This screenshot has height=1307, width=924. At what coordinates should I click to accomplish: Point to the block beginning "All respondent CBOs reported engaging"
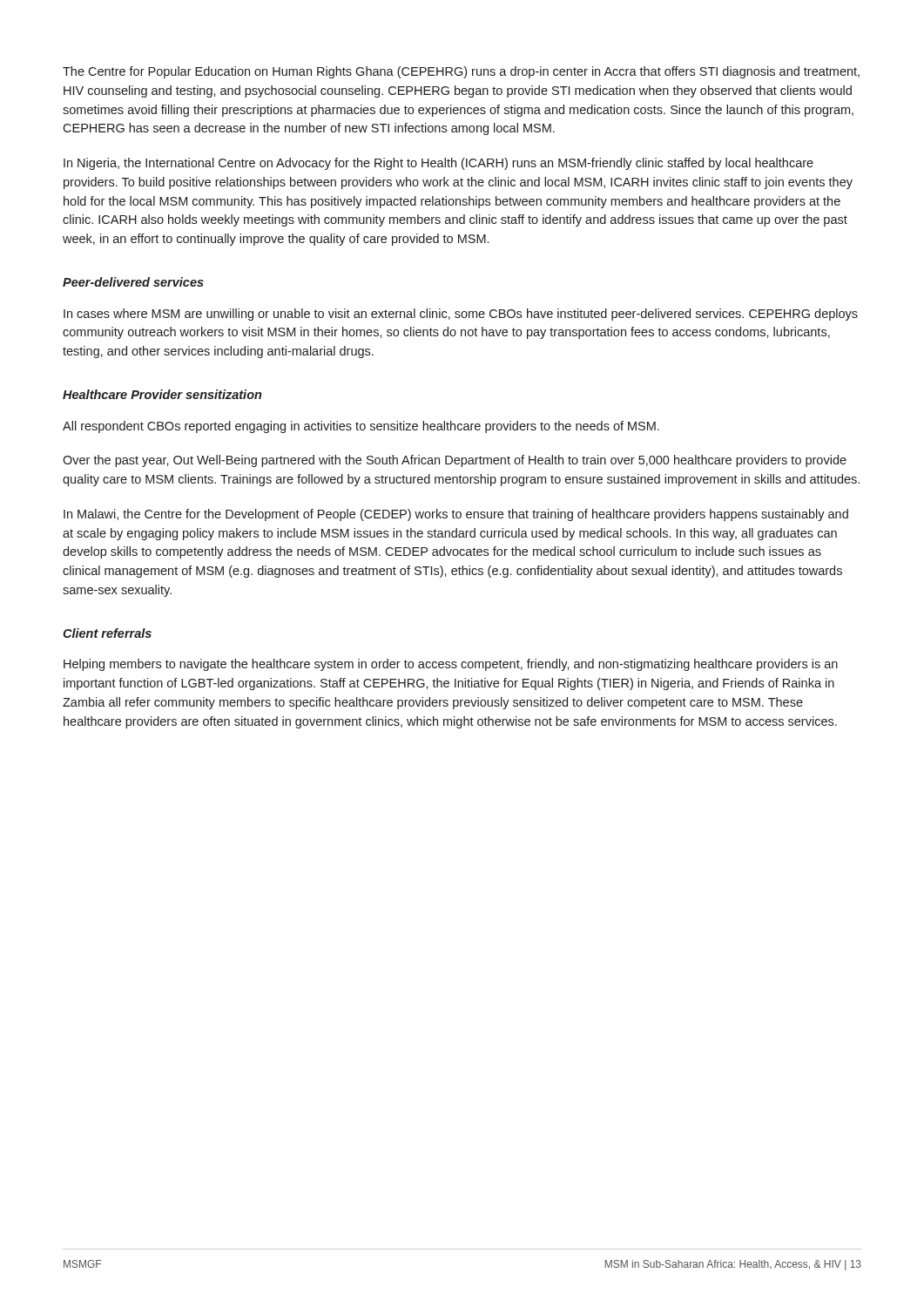click(462, 426)
